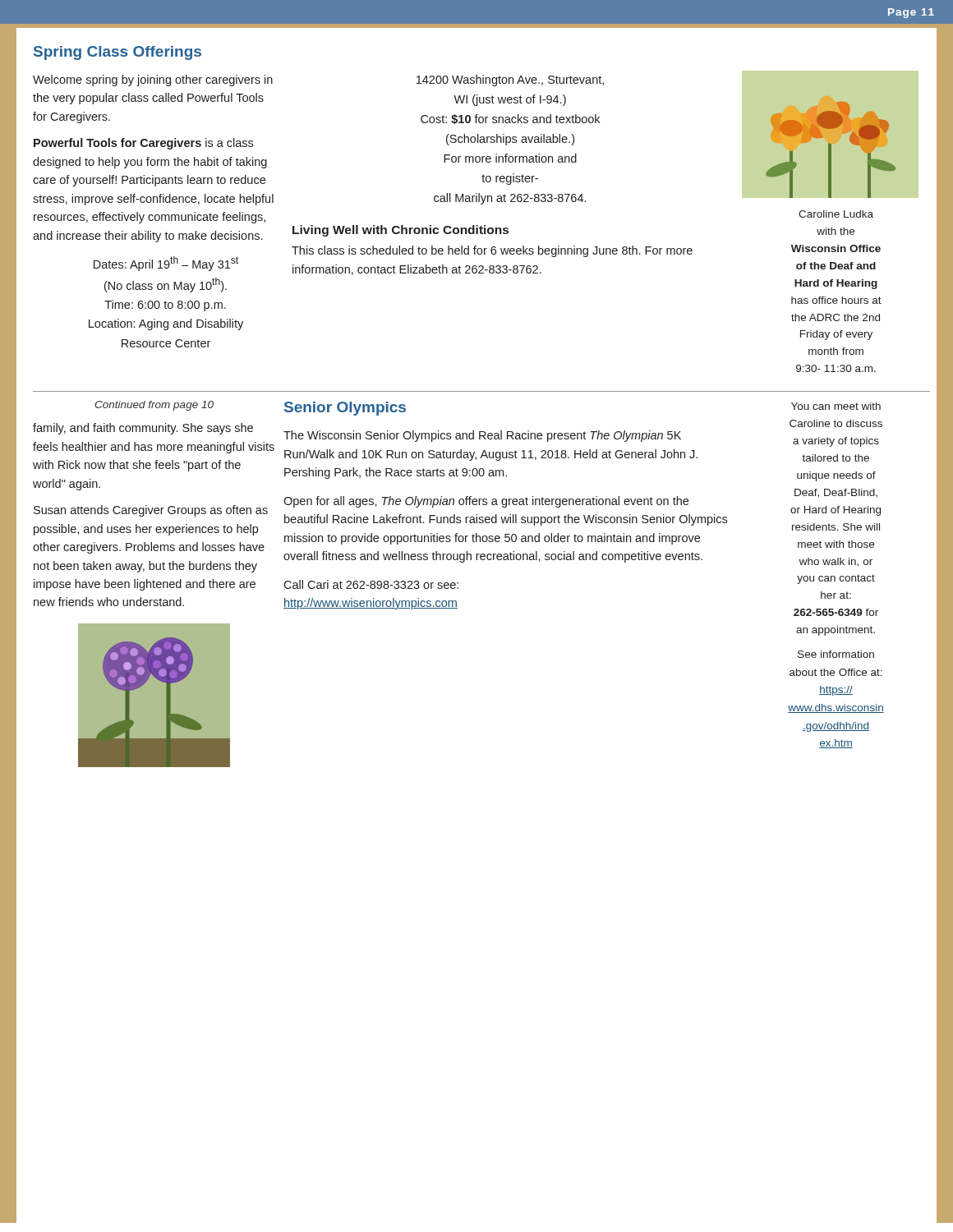Click on the text block that reads "This class is"
Image resolution: width=953 pixels, height=1232 pixels.
[x=492, y=260]
